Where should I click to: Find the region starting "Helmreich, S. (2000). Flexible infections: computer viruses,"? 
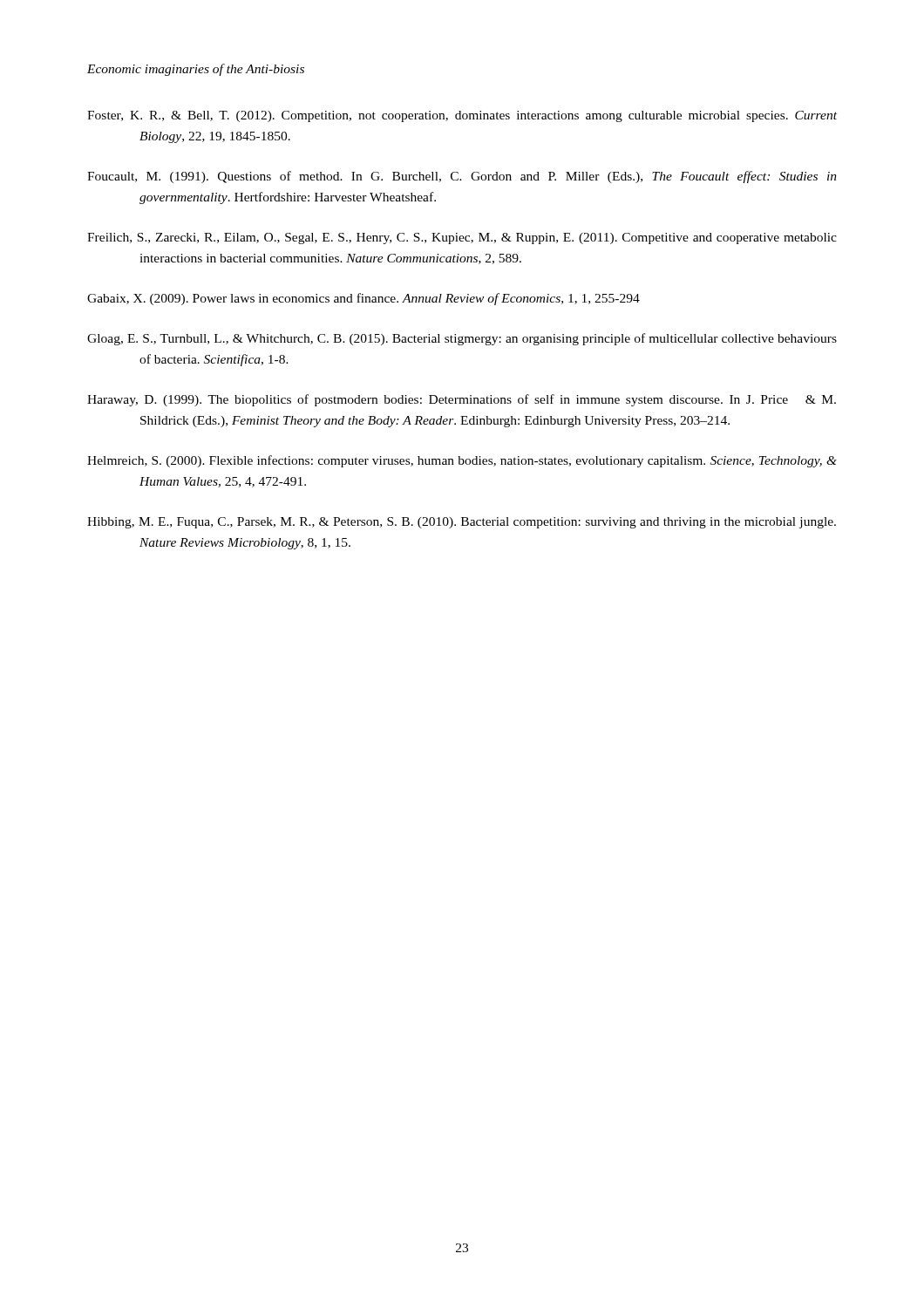[462, 471]
